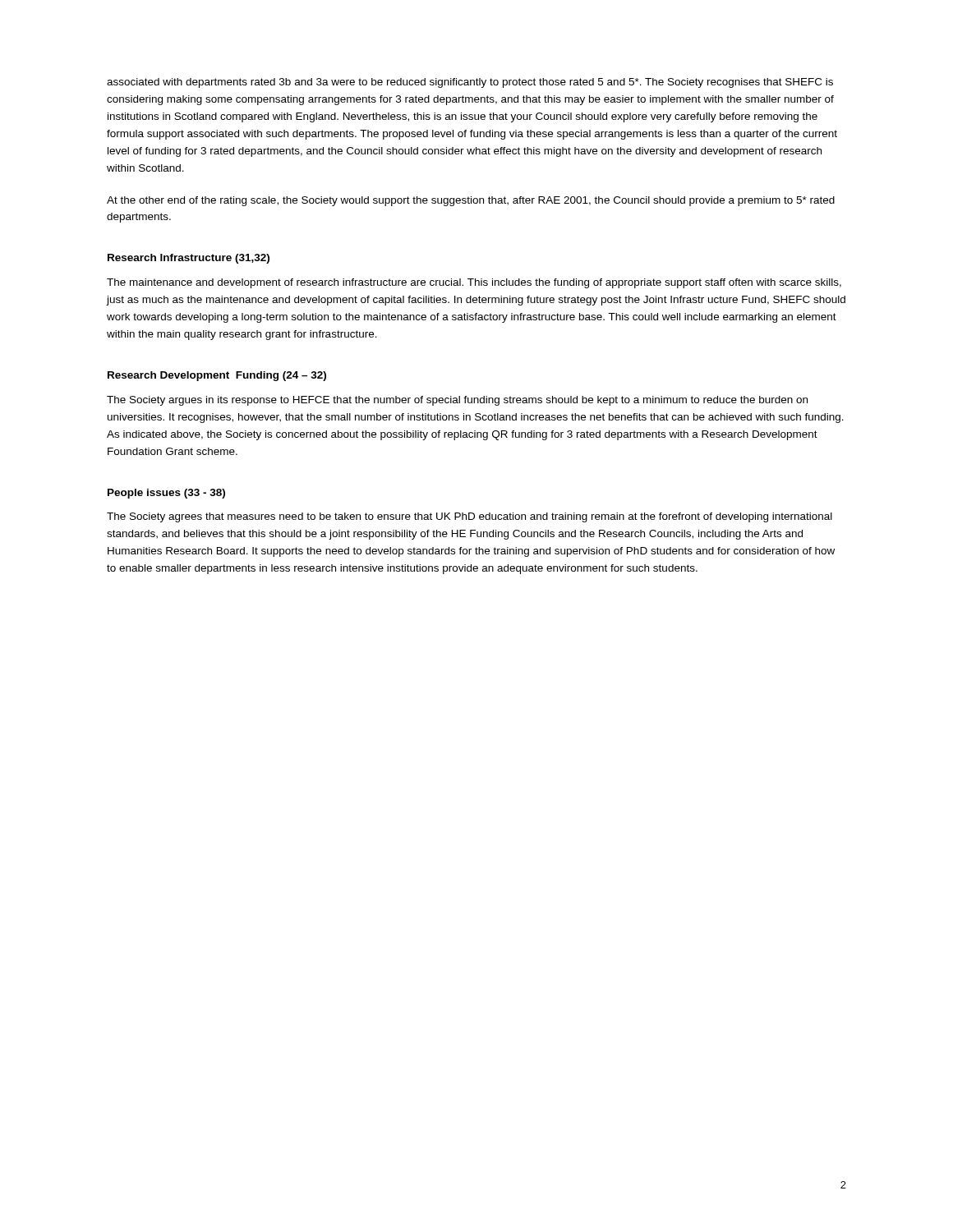Click the passage that begins "The Society argues in its response to"
Image resolution: width=953 pixels, height=1232 pixels.
click(475, 425)
